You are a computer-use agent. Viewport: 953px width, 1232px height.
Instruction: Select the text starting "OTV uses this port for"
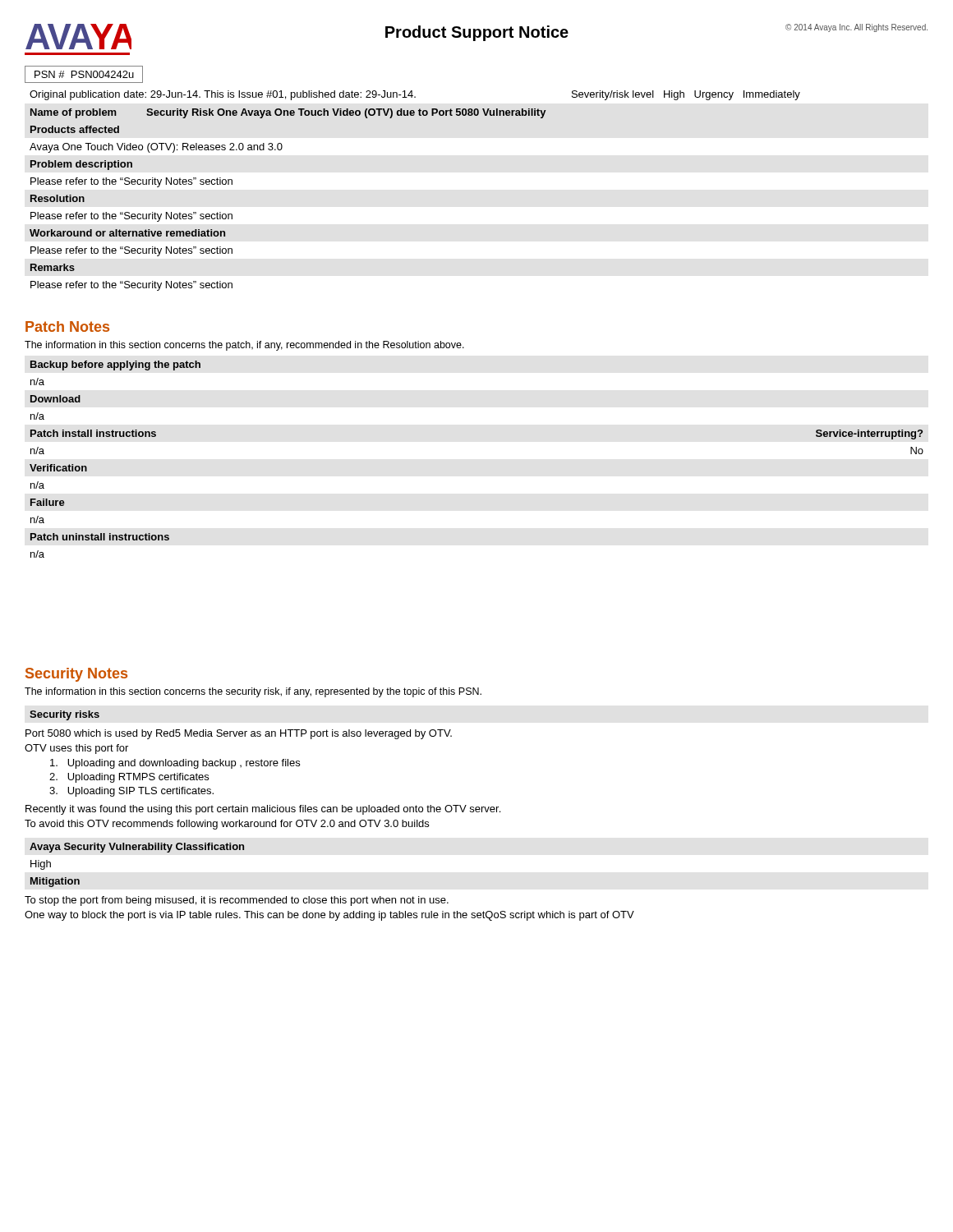point(77,748)
